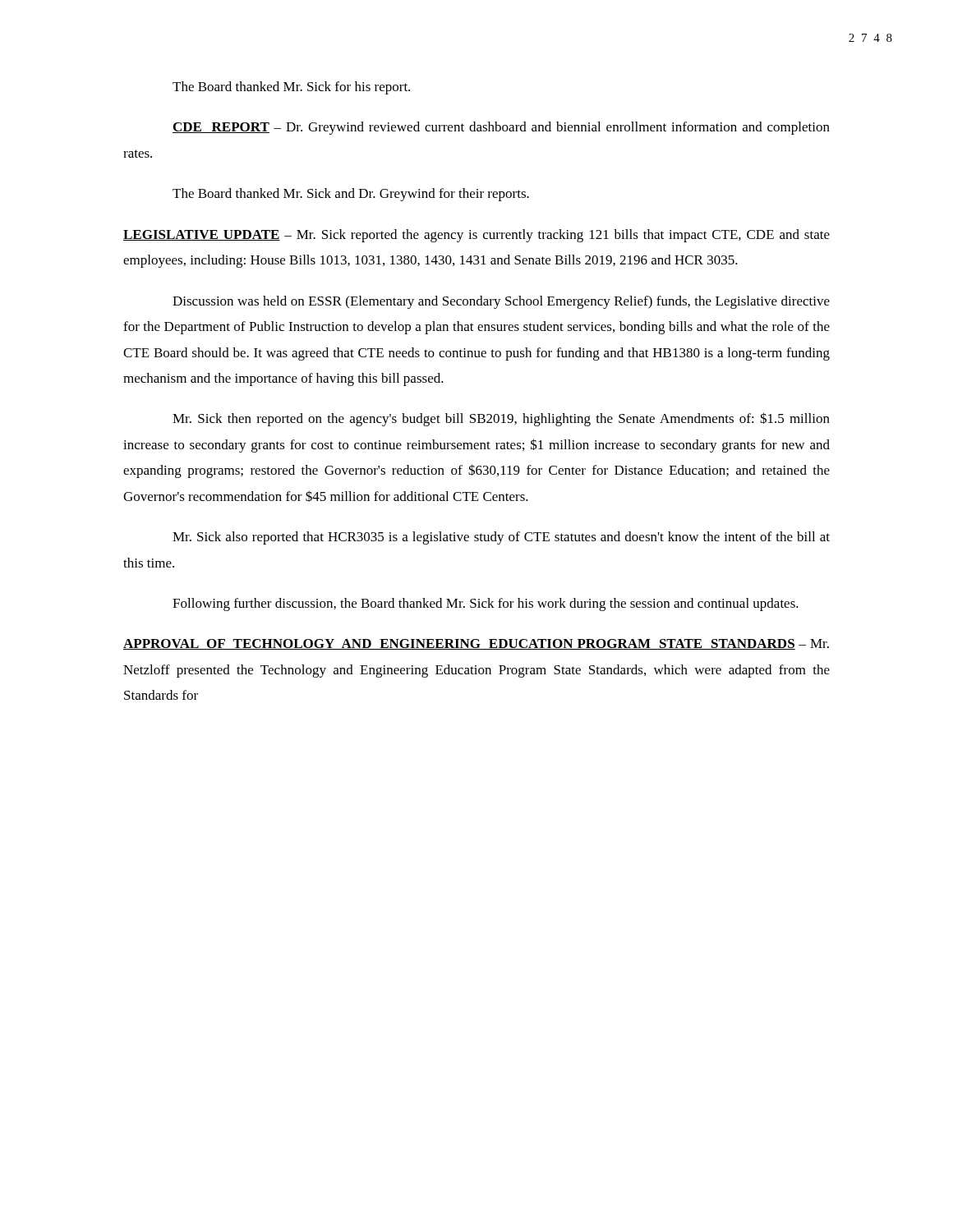This screenshot has height=1232, width=953.
Task: Find the block starting "Following further discussion, the Board thanked"
Action: [x=476, y=603]
